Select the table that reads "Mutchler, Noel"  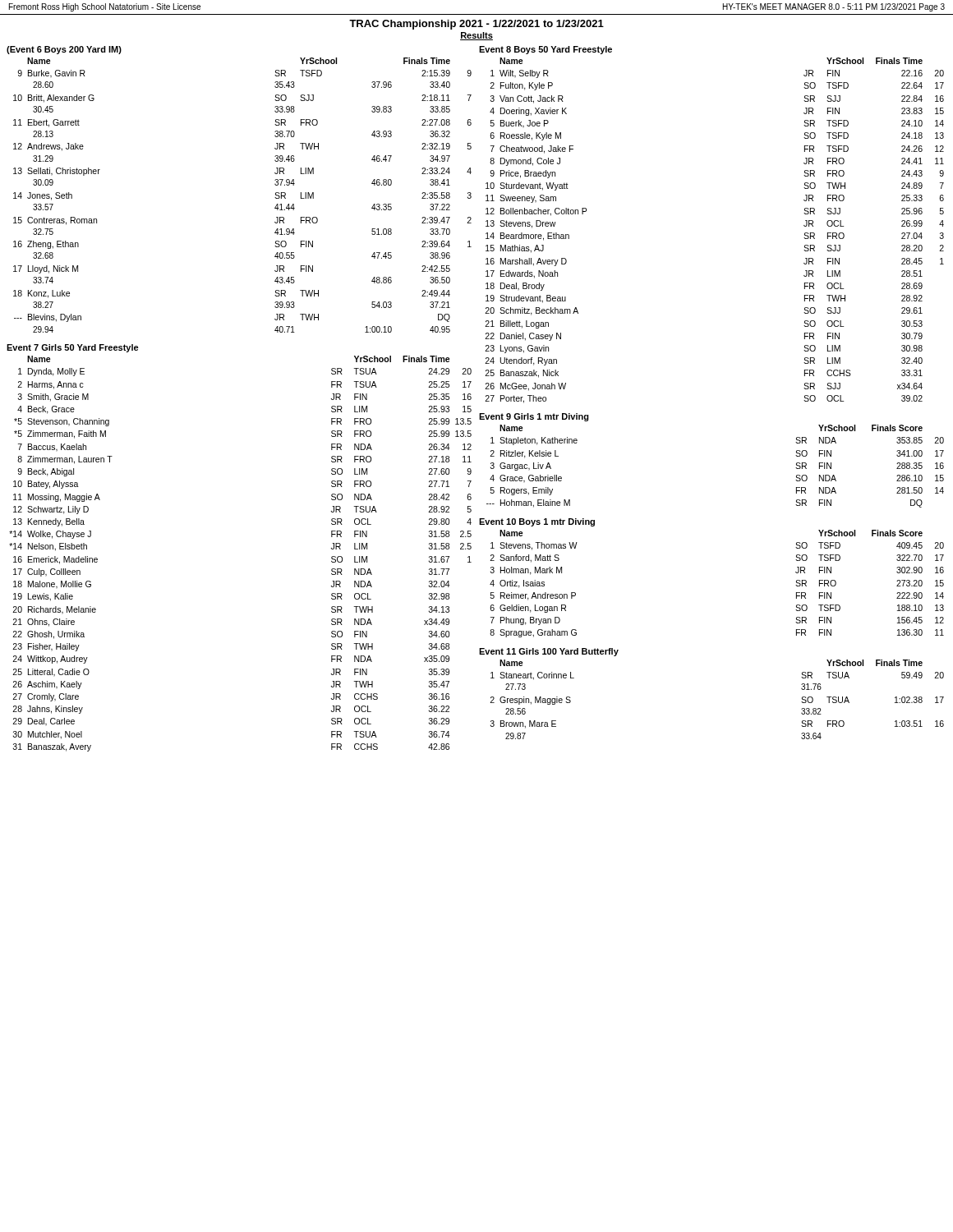click(240, 553)
